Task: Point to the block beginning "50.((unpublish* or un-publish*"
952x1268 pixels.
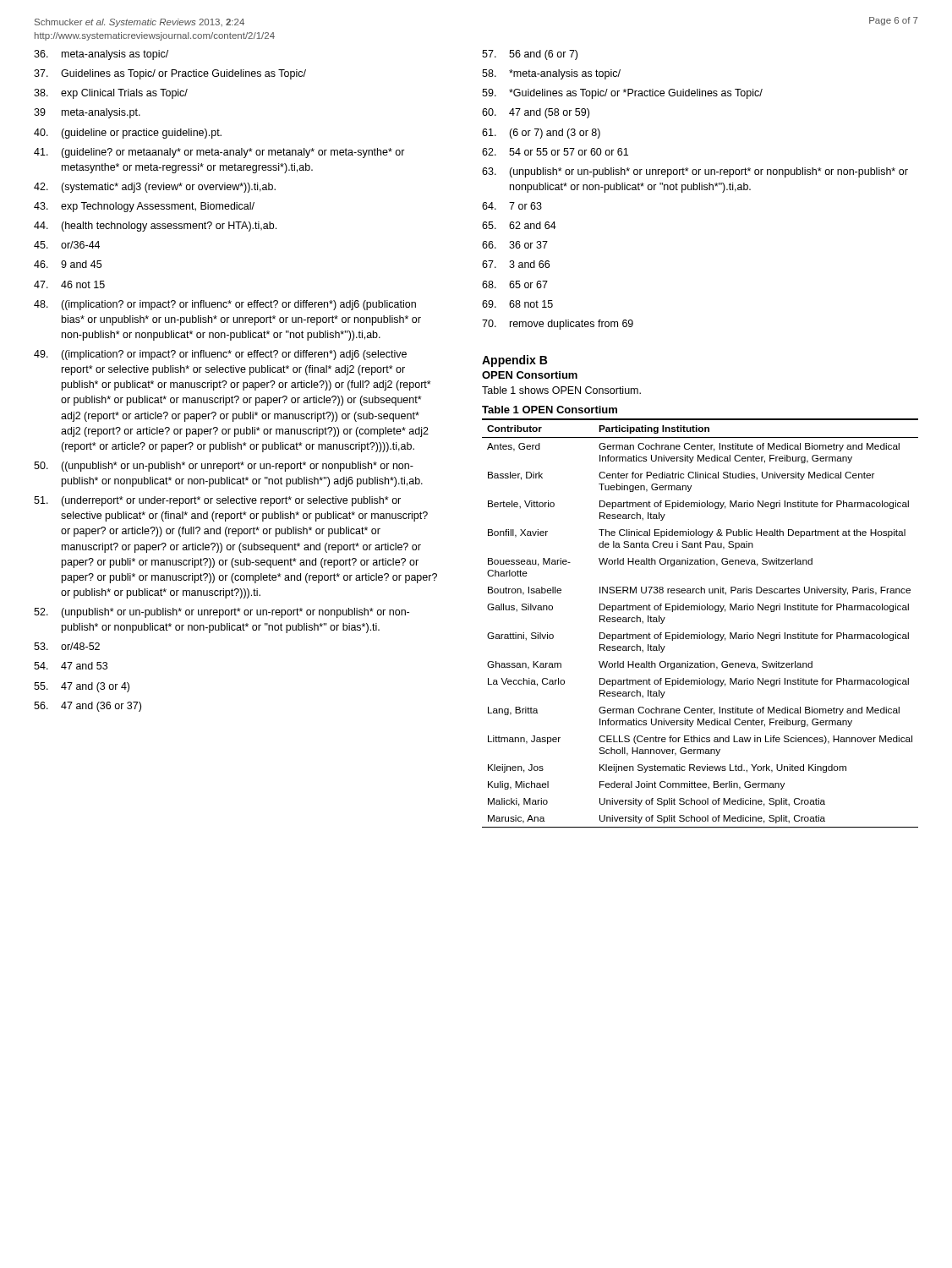Action: (x=237, y=473)
